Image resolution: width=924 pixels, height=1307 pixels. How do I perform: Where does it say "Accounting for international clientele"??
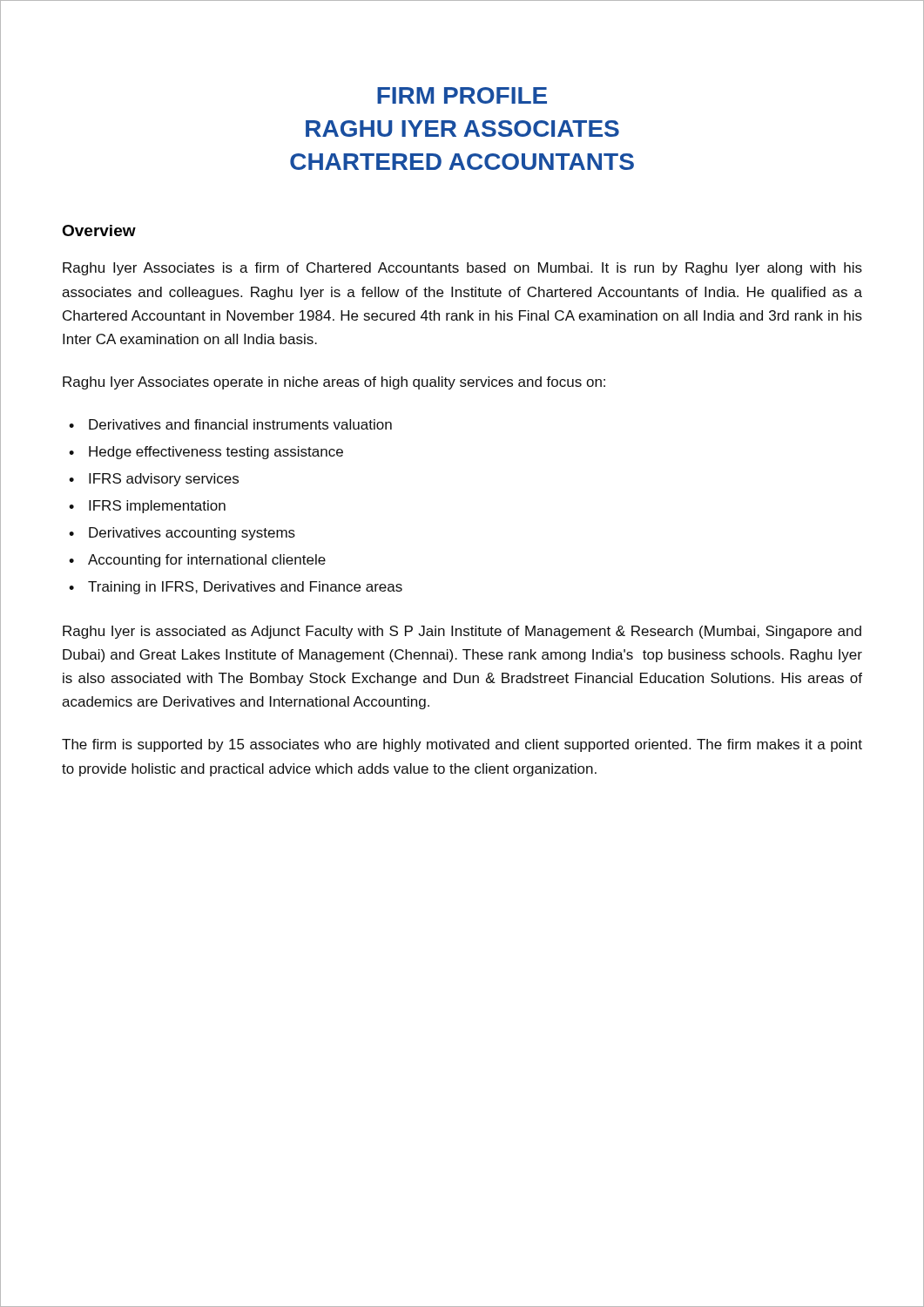tap(207, 560)
